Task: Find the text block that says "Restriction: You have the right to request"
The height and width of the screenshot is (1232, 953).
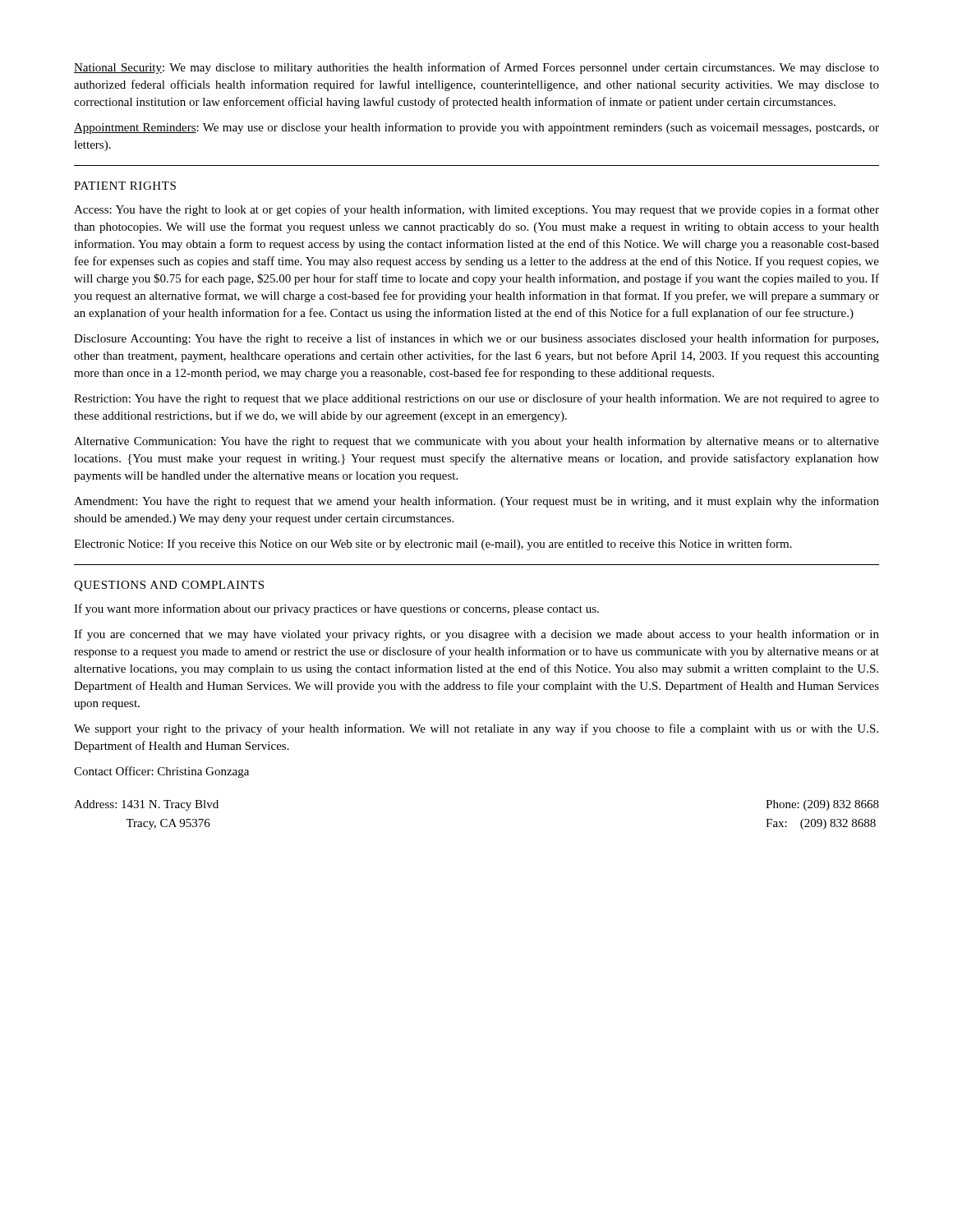Action: point(476,407)
